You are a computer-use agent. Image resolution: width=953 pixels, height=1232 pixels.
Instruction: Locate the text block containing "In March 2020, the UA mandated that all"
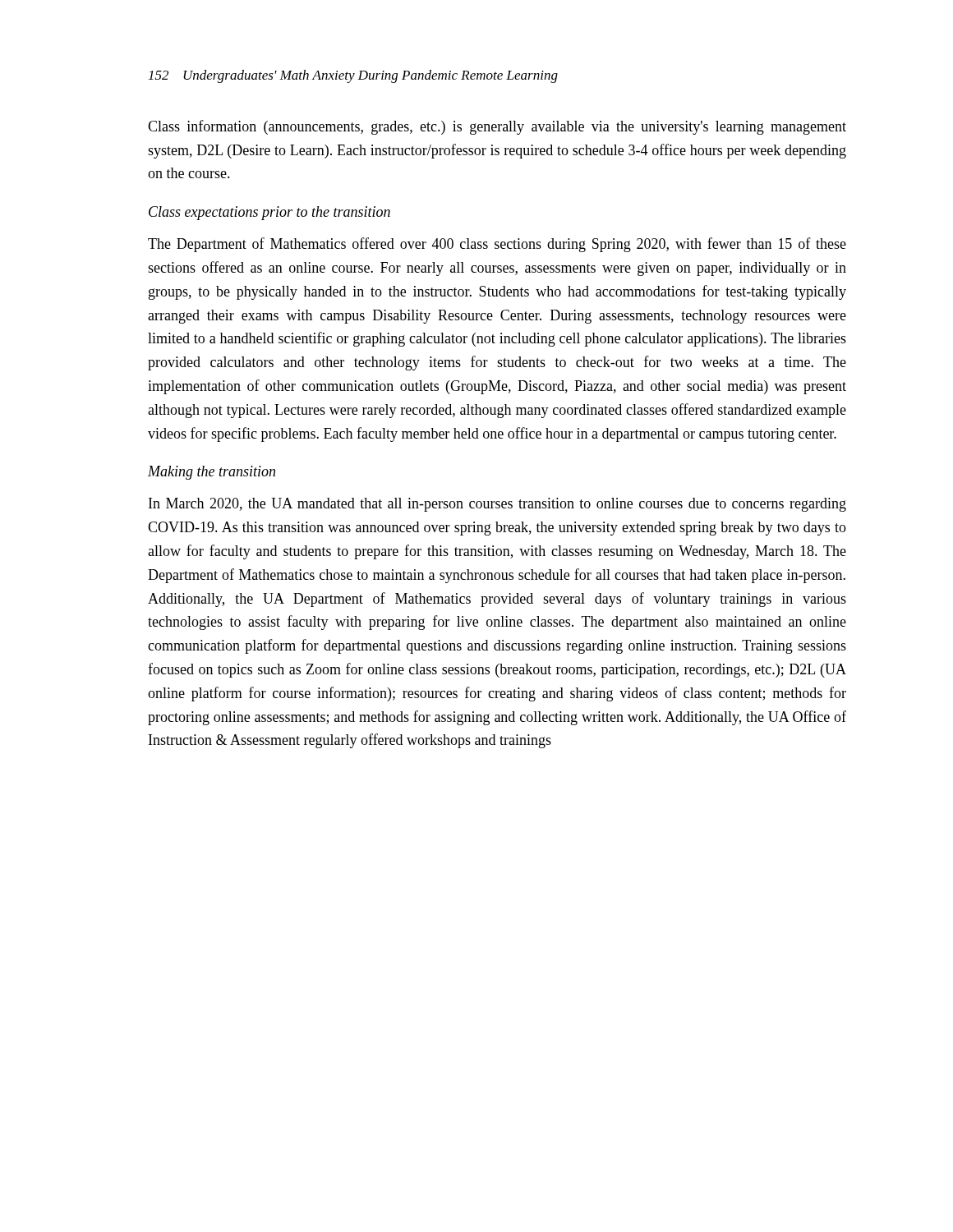tap(497, 622)
